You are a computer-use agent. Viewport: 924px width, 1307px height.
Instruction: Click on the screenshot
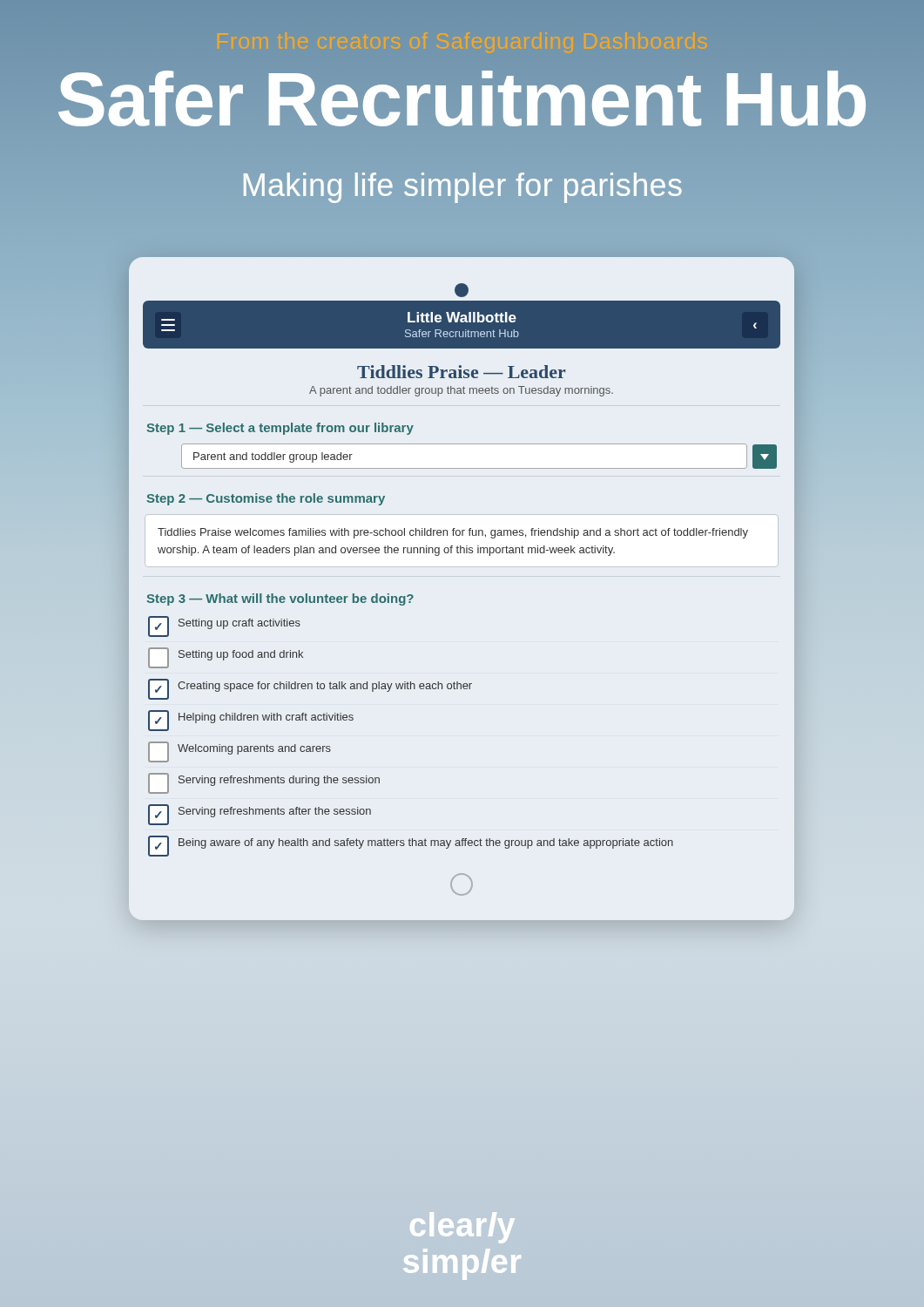(462, 589)
